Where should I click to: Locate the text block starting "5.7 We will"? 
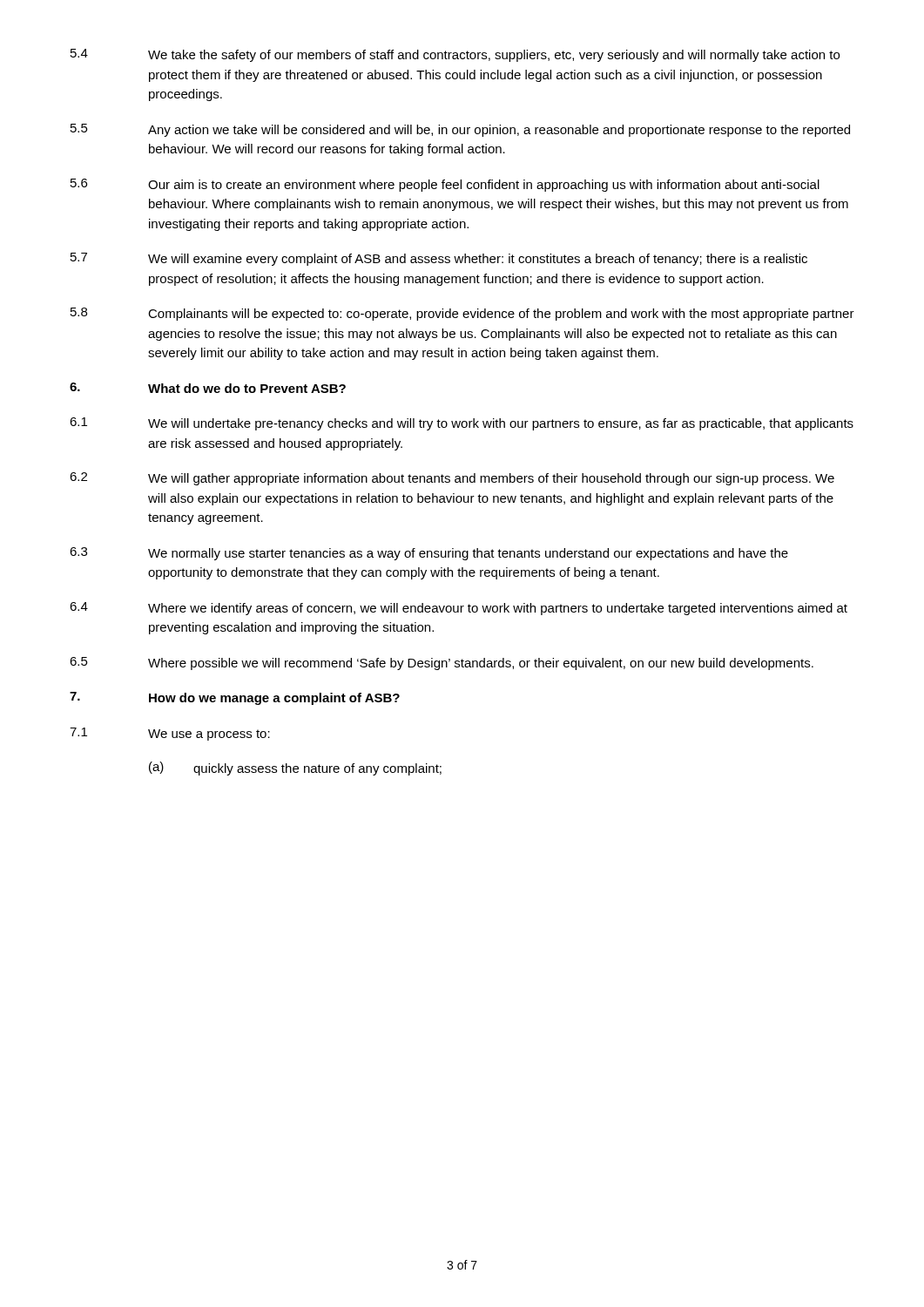[x=462, y=269]
